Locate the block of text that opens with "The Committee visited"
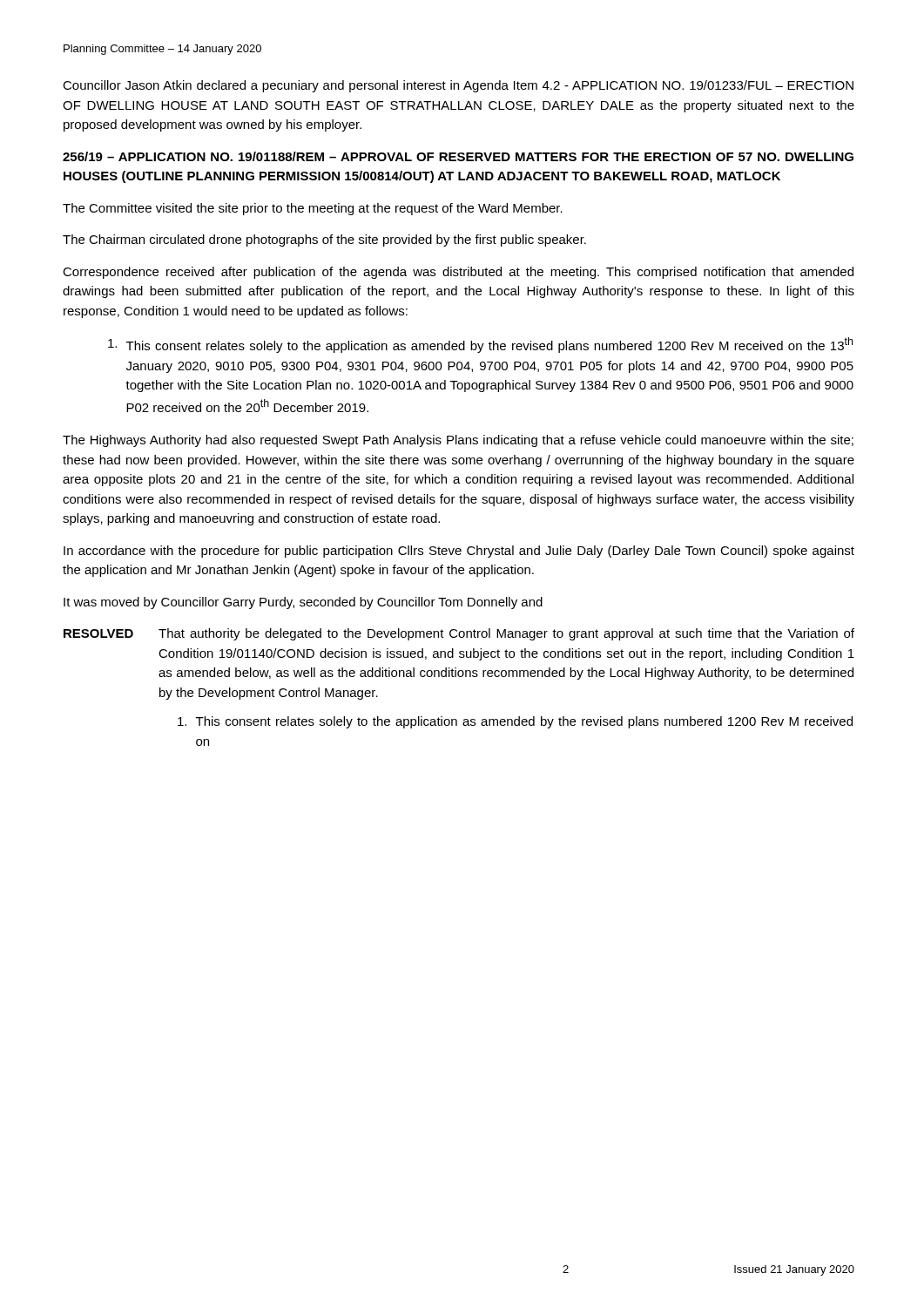This screenshot has height=1307, width=924. 313,207
